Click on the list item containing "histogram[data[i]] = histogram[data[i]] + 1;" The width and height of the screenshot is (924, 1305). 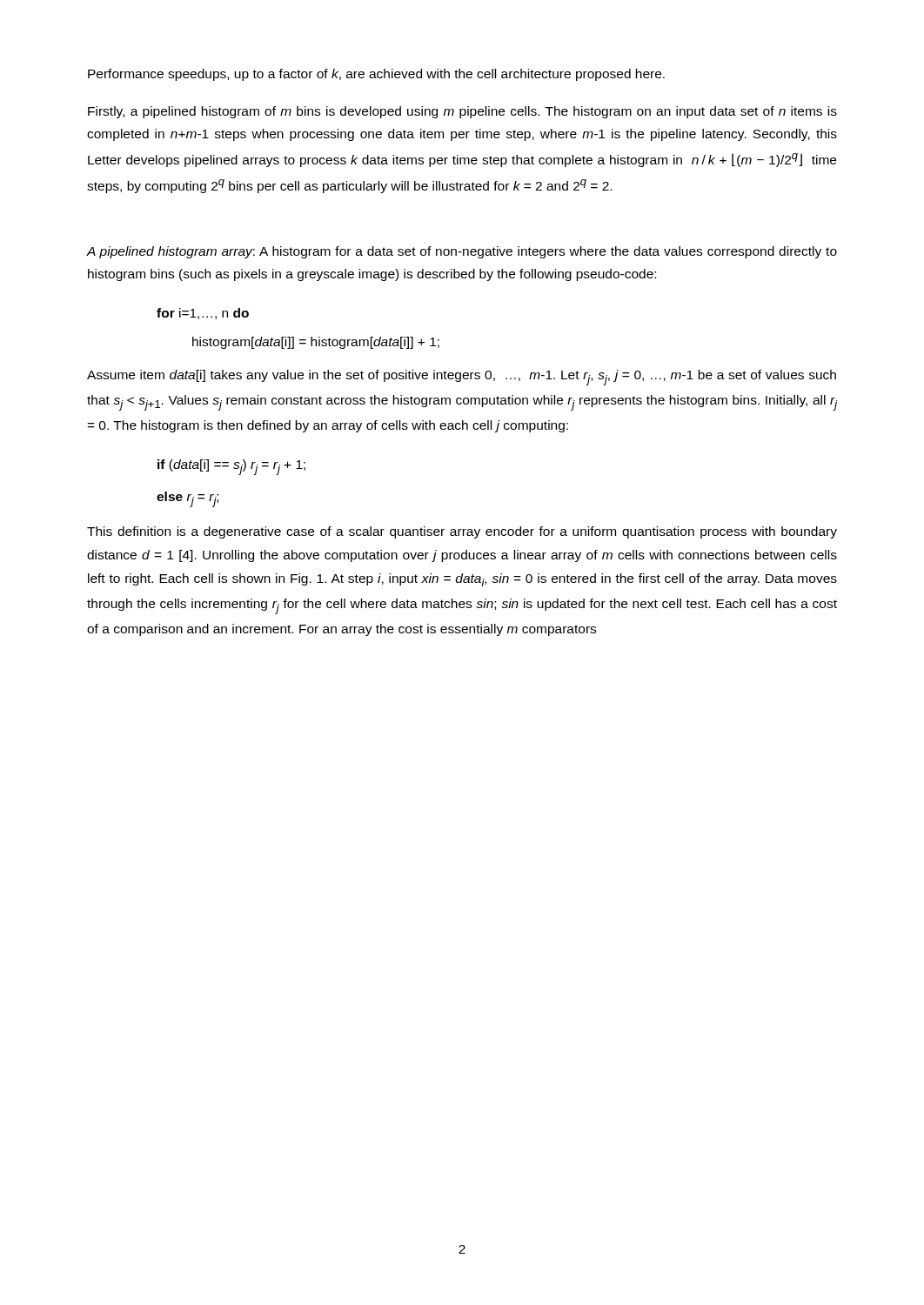click(316, 342)
